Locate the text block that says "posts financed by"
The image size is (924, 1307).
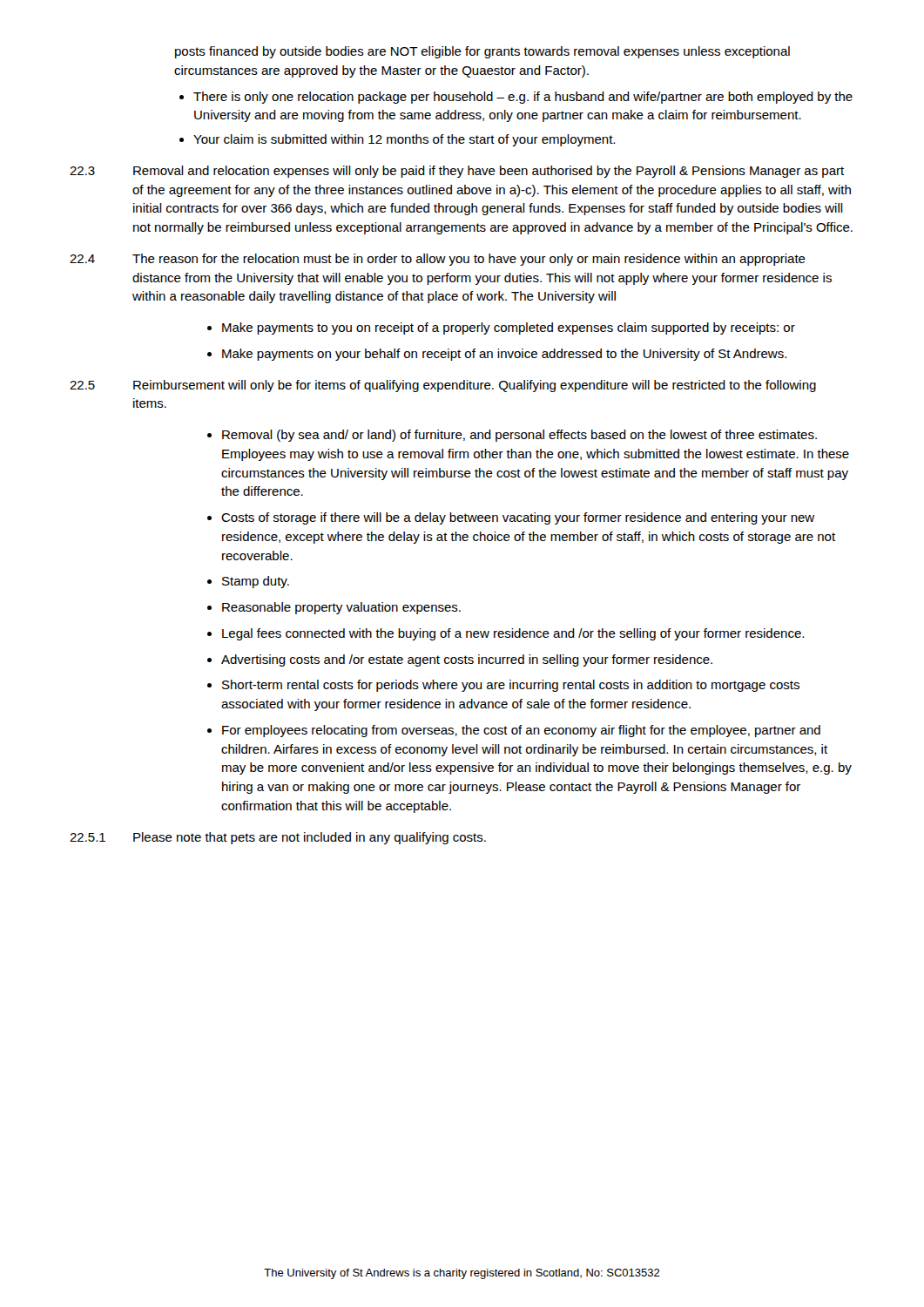click(482, 60)
